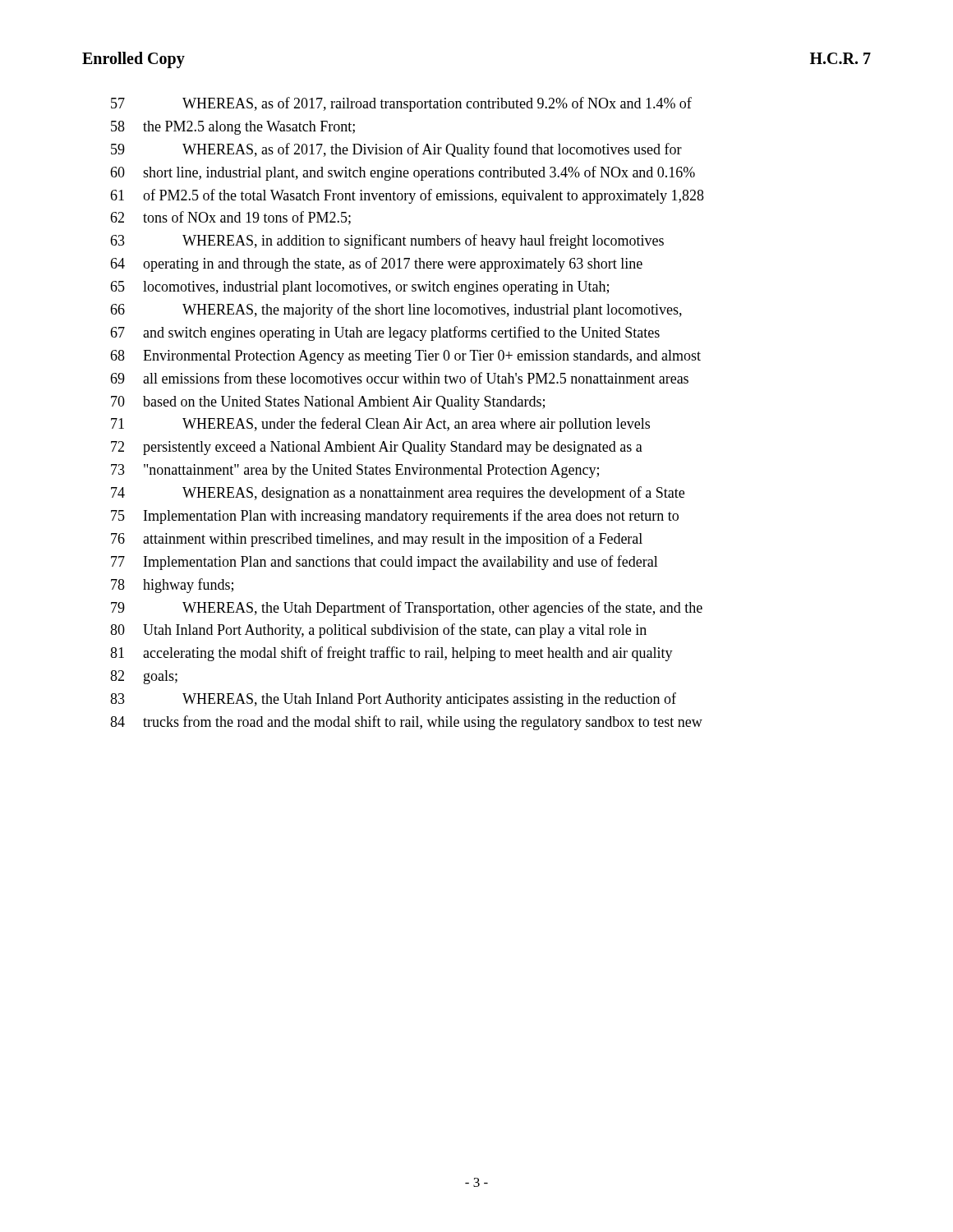
Task: Locate the list item containing "80 Utah Inland Port"
Action: (476, 631)
